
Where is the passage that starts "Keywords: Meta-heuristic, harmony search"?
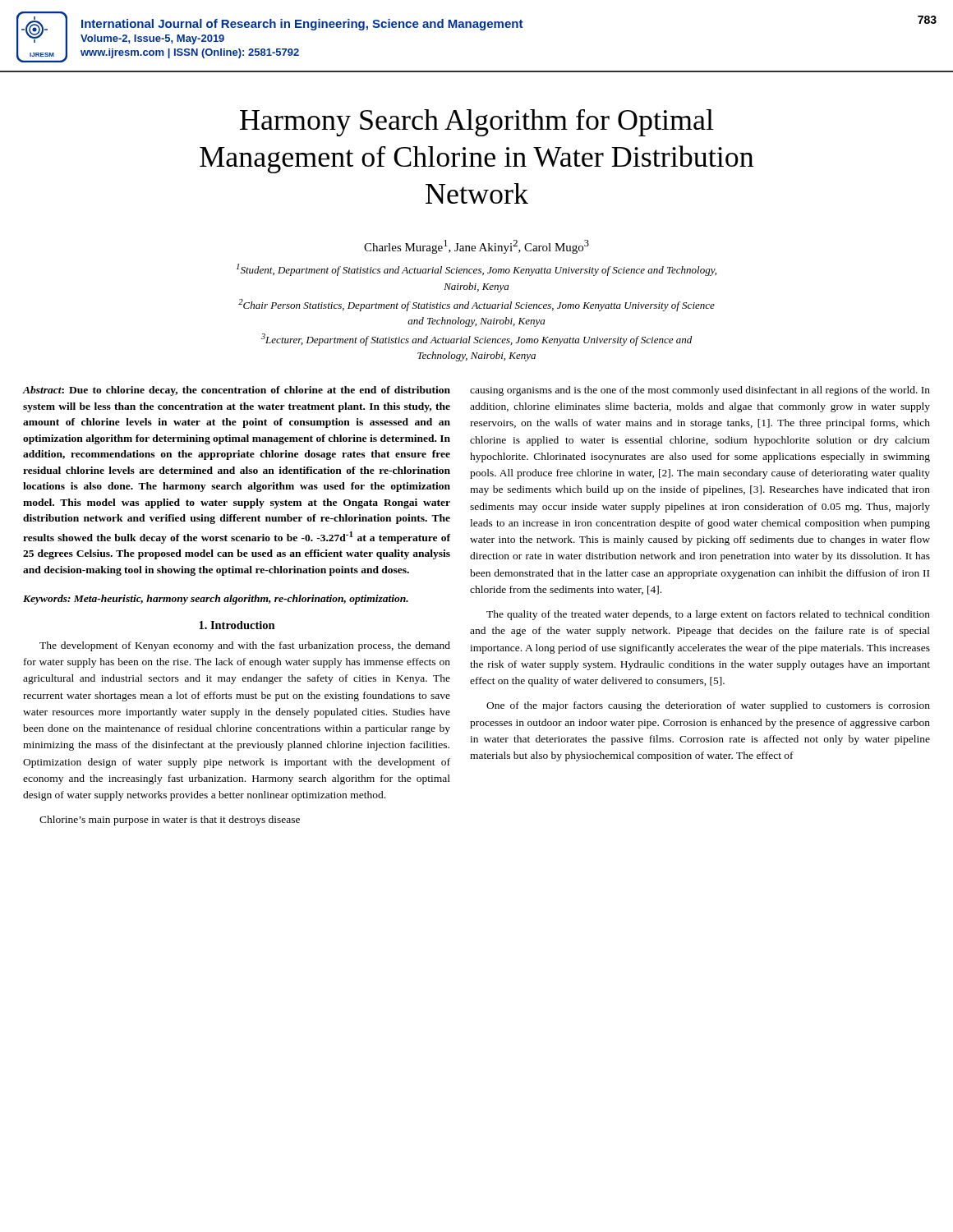[216, 599]
